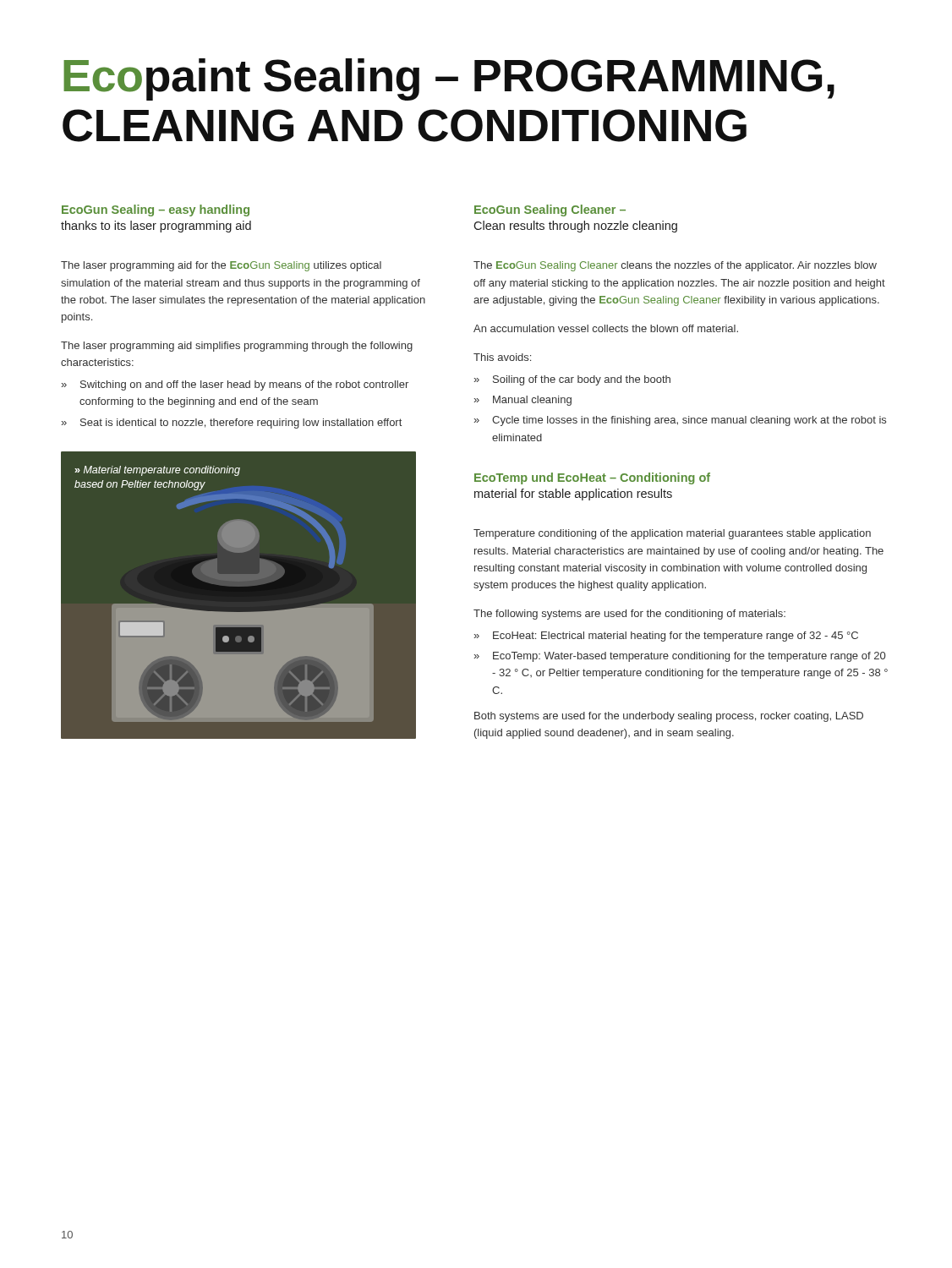Where does it say "Manual cleaning"?

532,400
